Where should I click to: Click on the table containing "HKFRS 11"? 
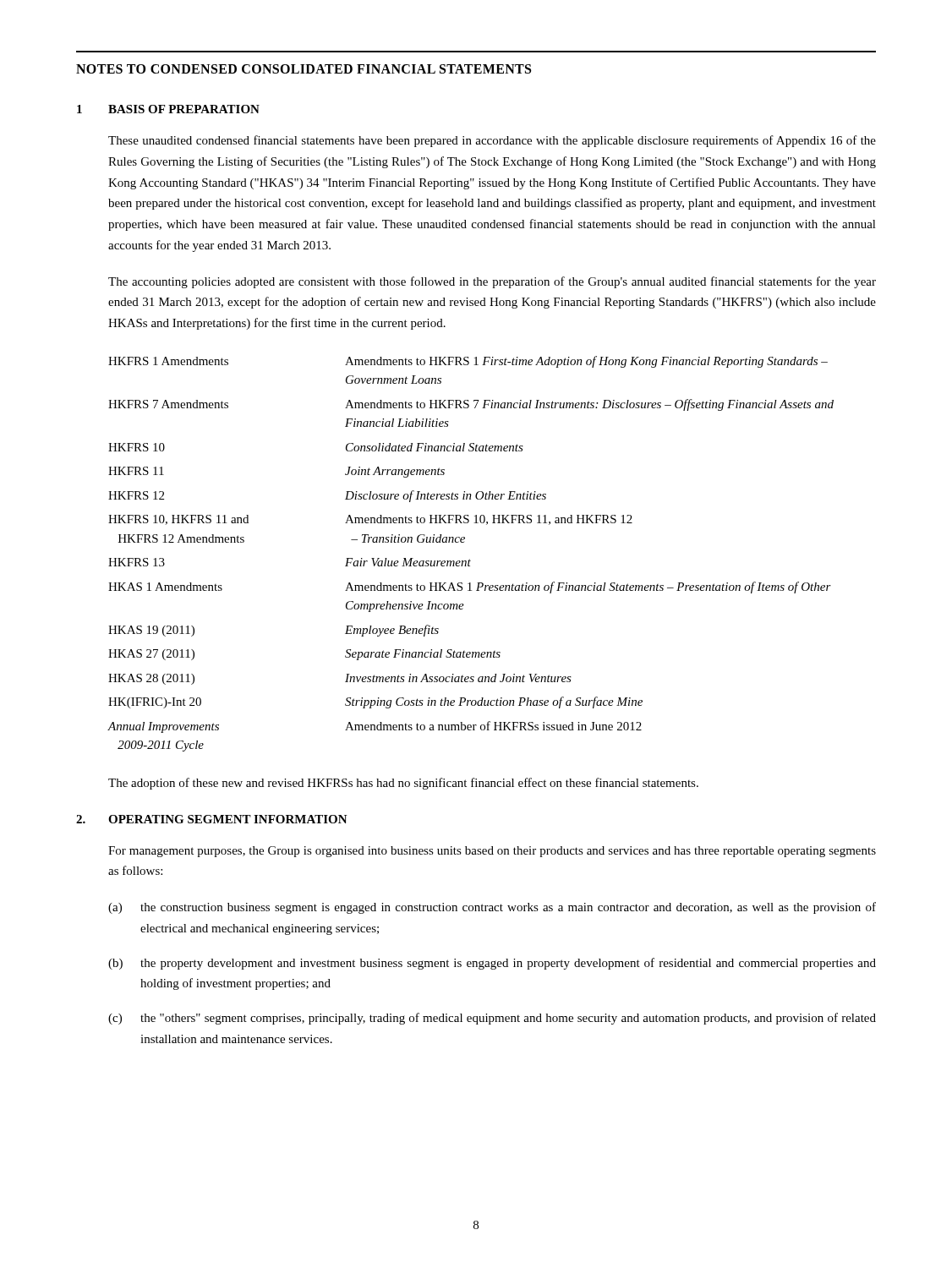pyautogui.click(x=492, y=553)
